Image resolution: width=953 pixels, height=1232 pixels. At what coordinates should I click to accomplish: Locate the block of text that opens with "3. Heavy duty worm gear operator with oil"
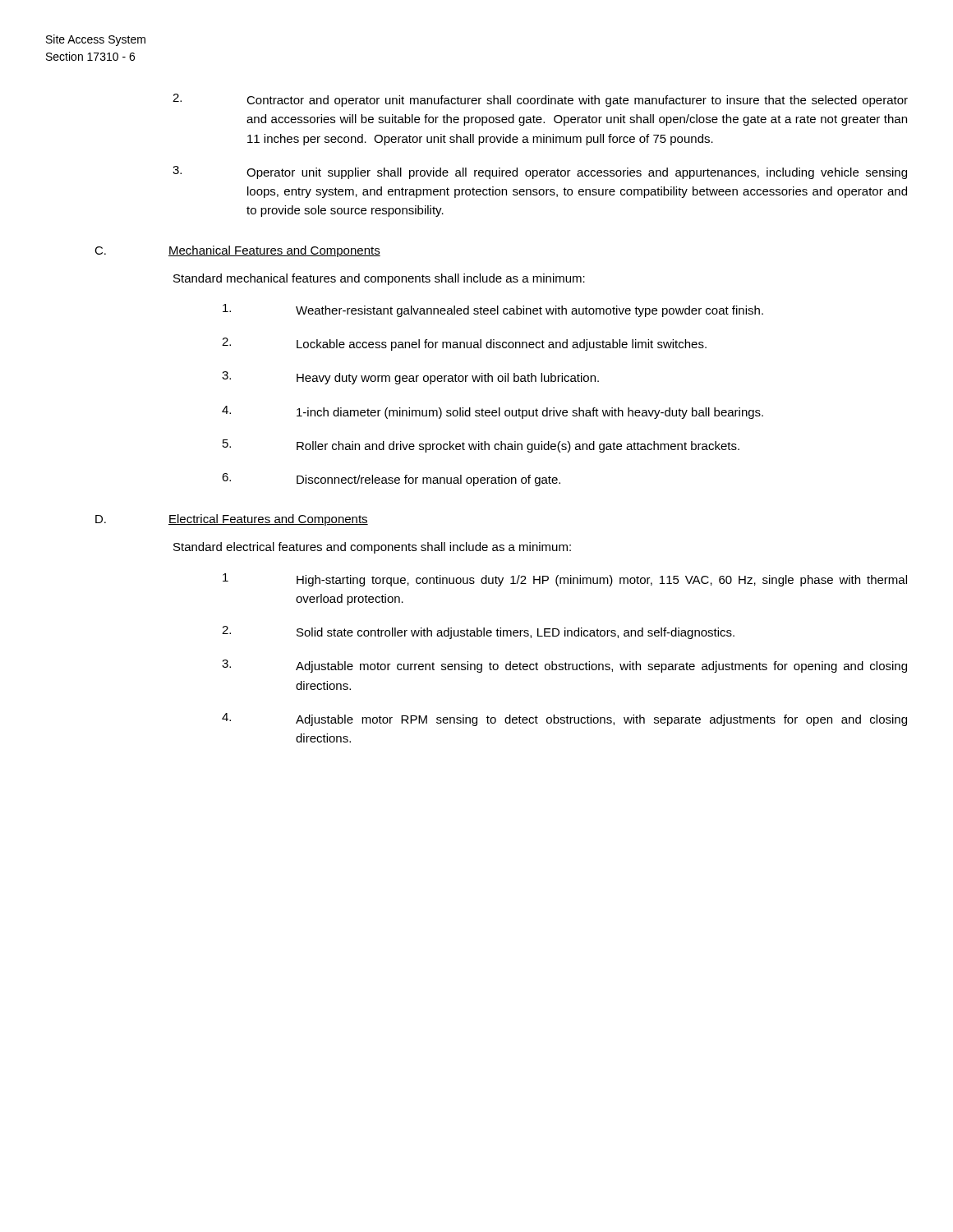(x=476, y=378)
